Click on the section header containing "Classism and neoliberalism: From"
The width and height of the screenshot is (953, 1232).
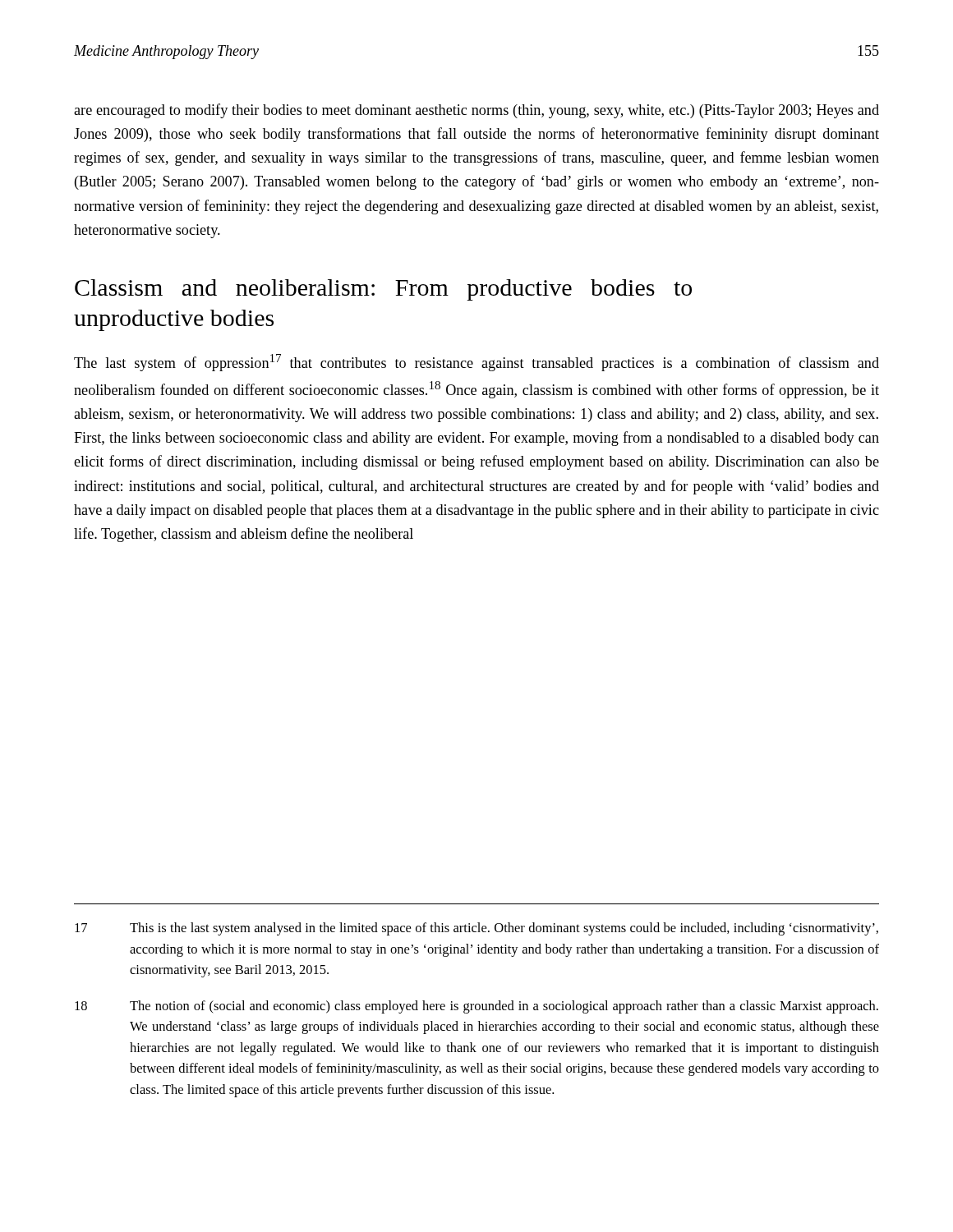tap(383, 302)
